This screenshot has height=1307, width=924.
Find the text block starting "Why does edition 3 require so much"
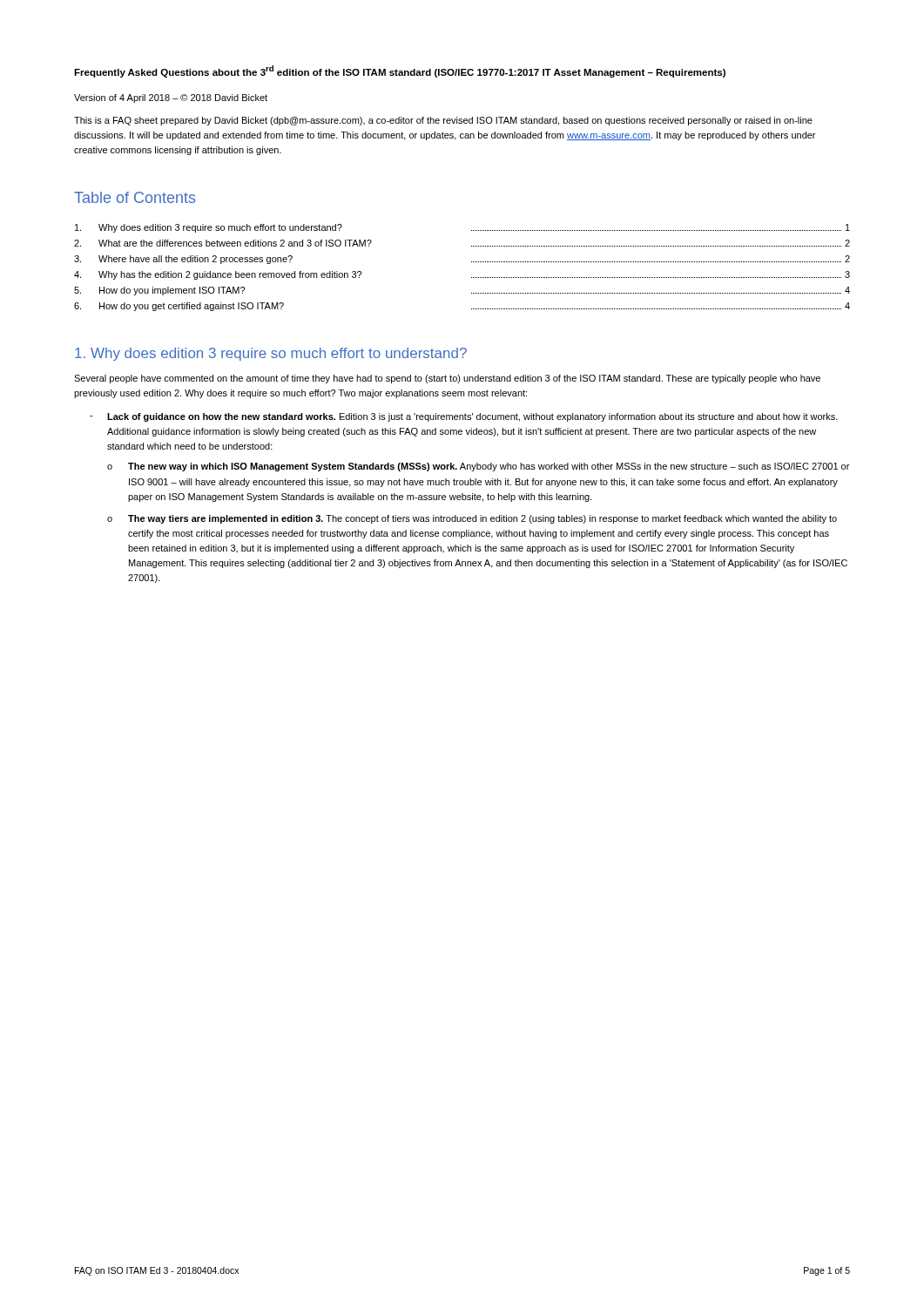coord(462,228)
